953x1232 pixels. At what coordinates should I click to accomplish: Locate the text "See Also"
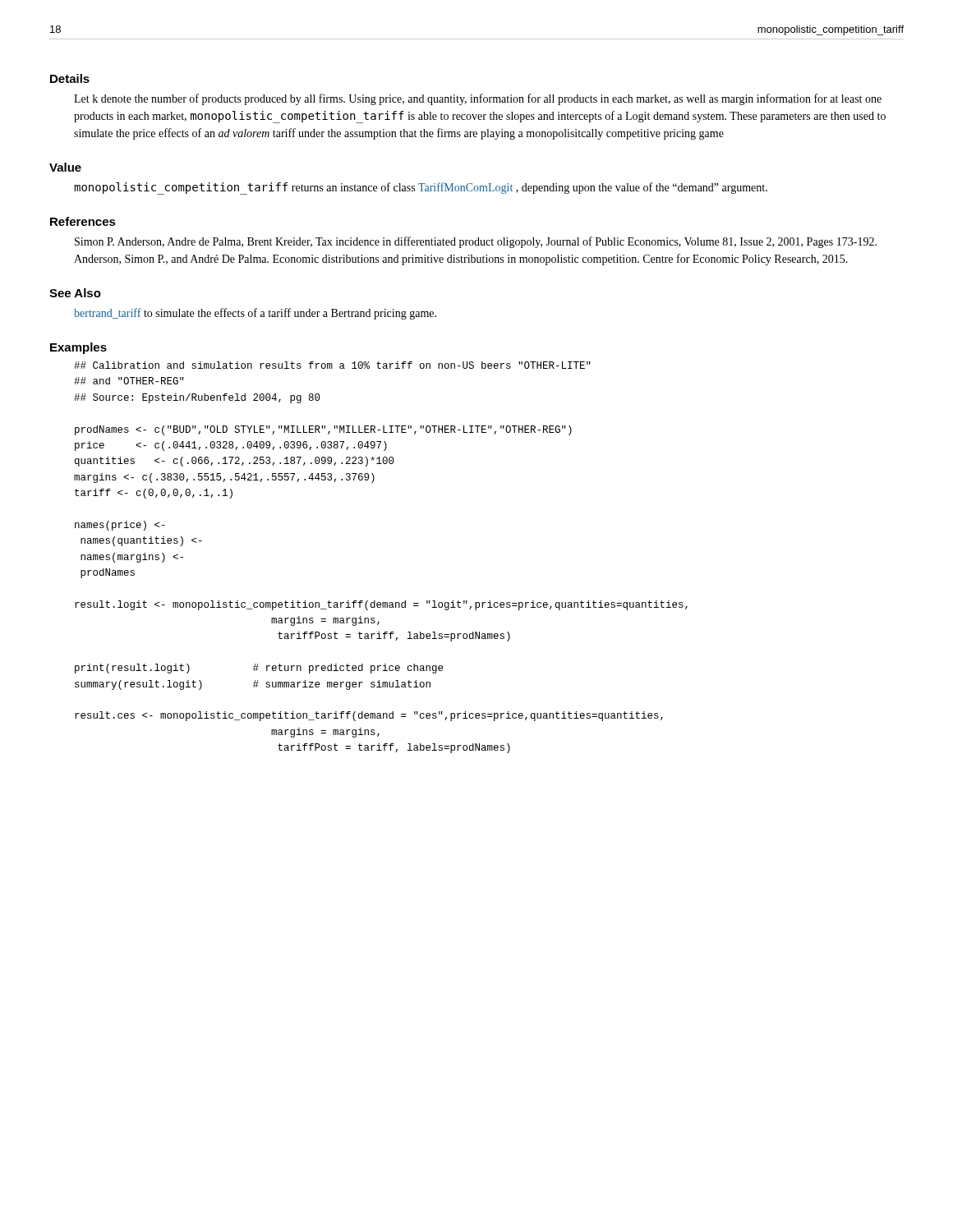pyautogui.click(x=75, y=293)
